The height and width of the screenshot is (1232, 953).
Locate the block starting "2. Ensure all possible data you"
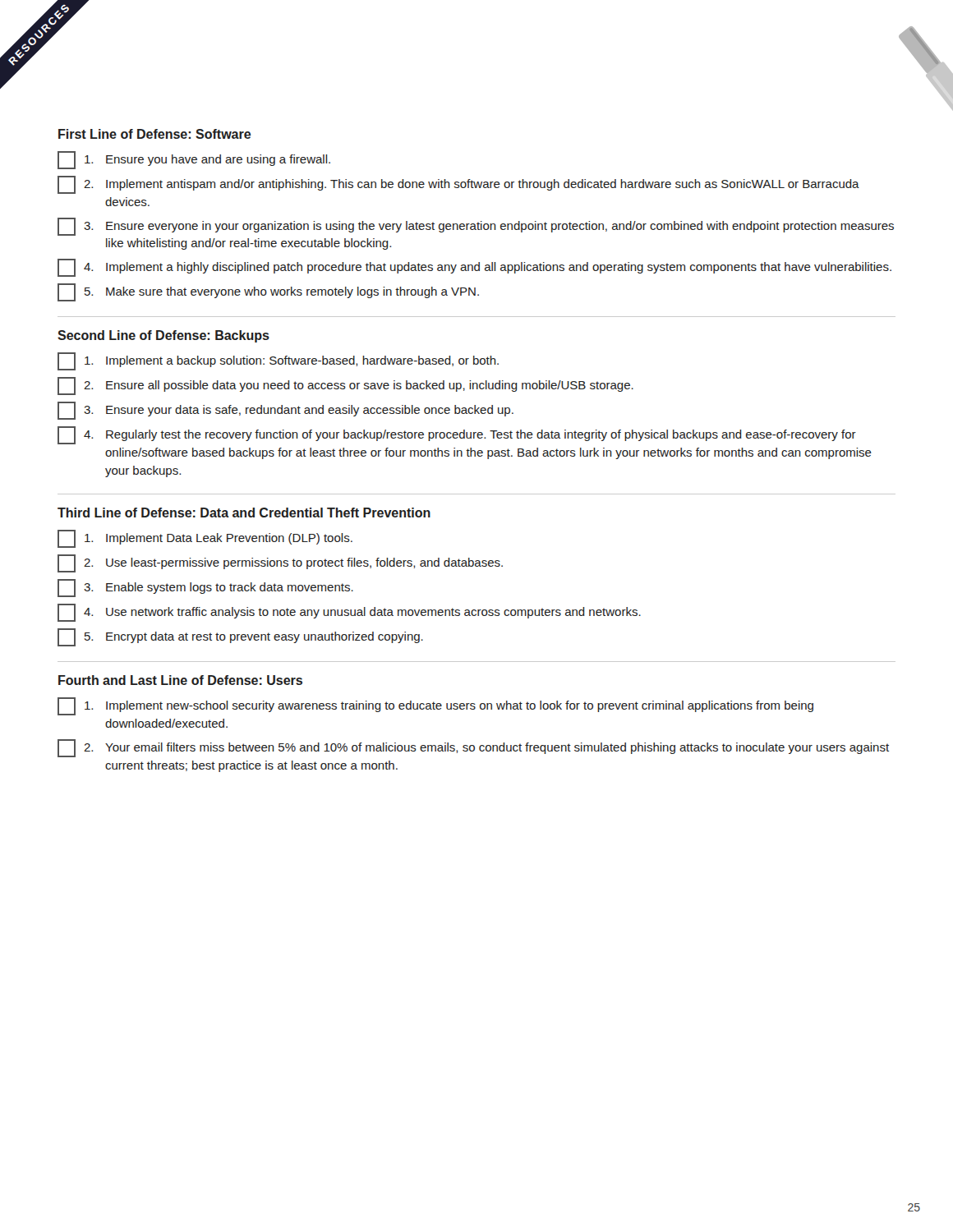tap(346, 386)
